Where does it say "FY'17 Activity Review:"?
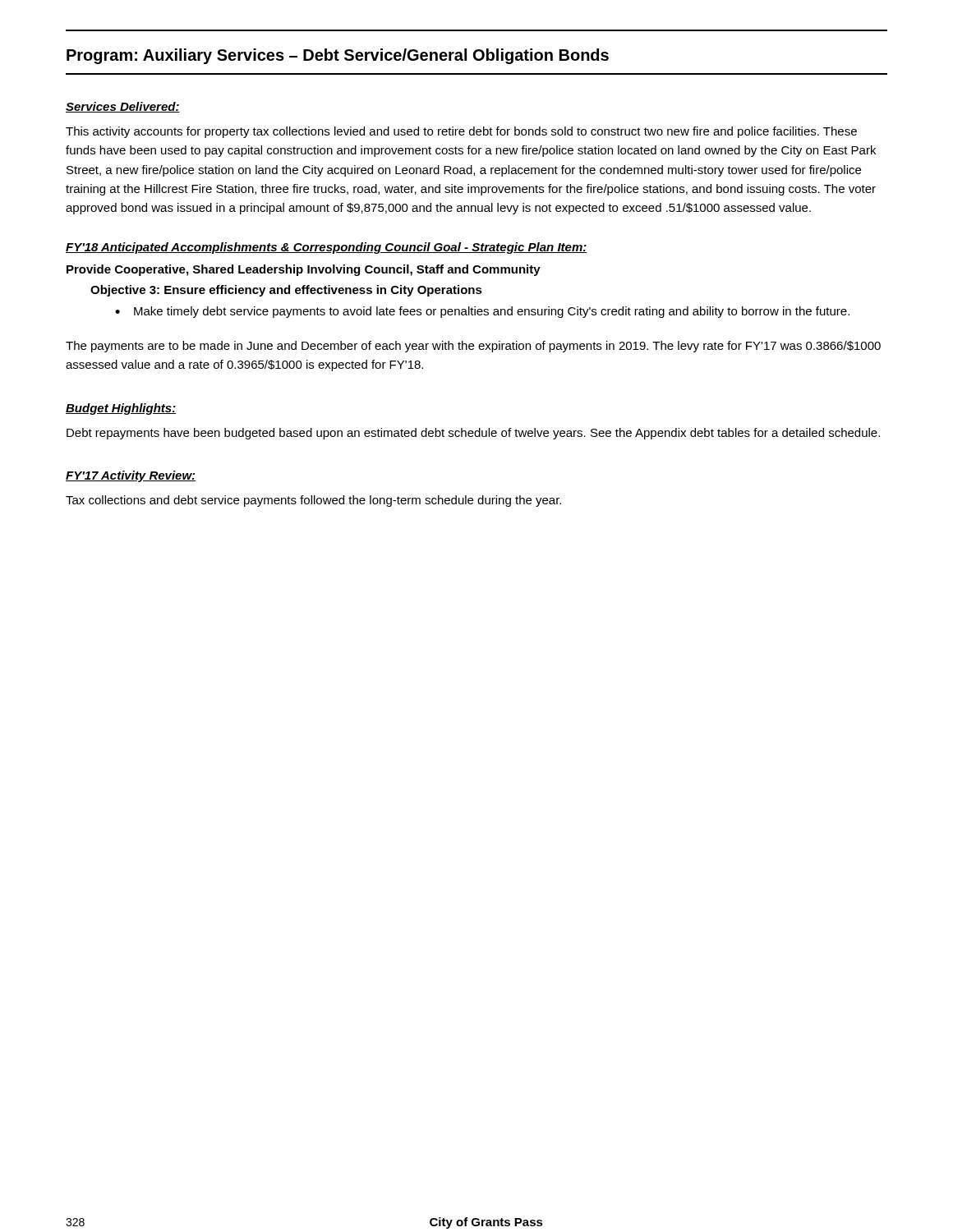 131,475
